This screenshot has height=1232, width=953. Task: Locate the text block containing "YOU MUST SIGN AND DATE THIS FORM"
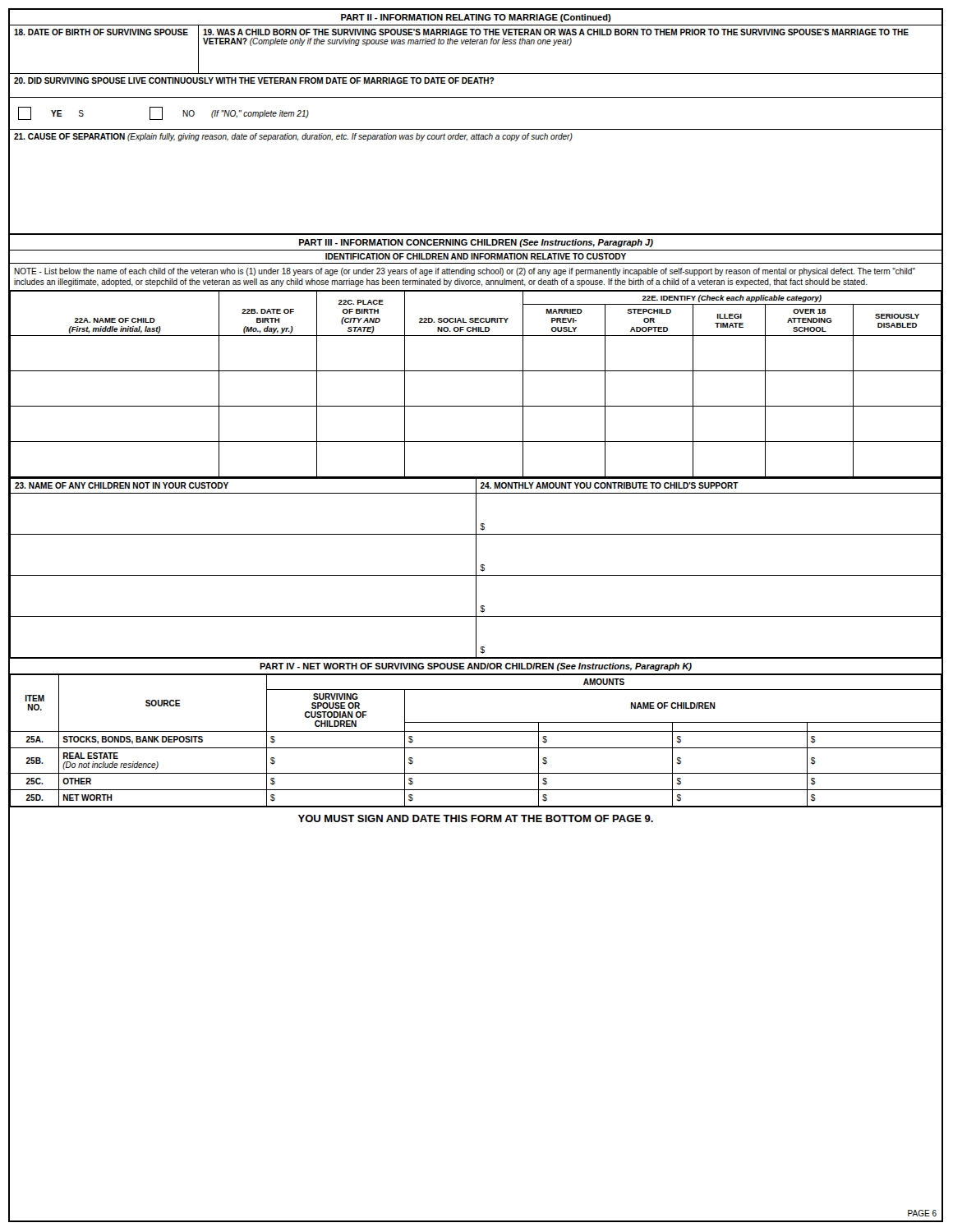(476, 818)
